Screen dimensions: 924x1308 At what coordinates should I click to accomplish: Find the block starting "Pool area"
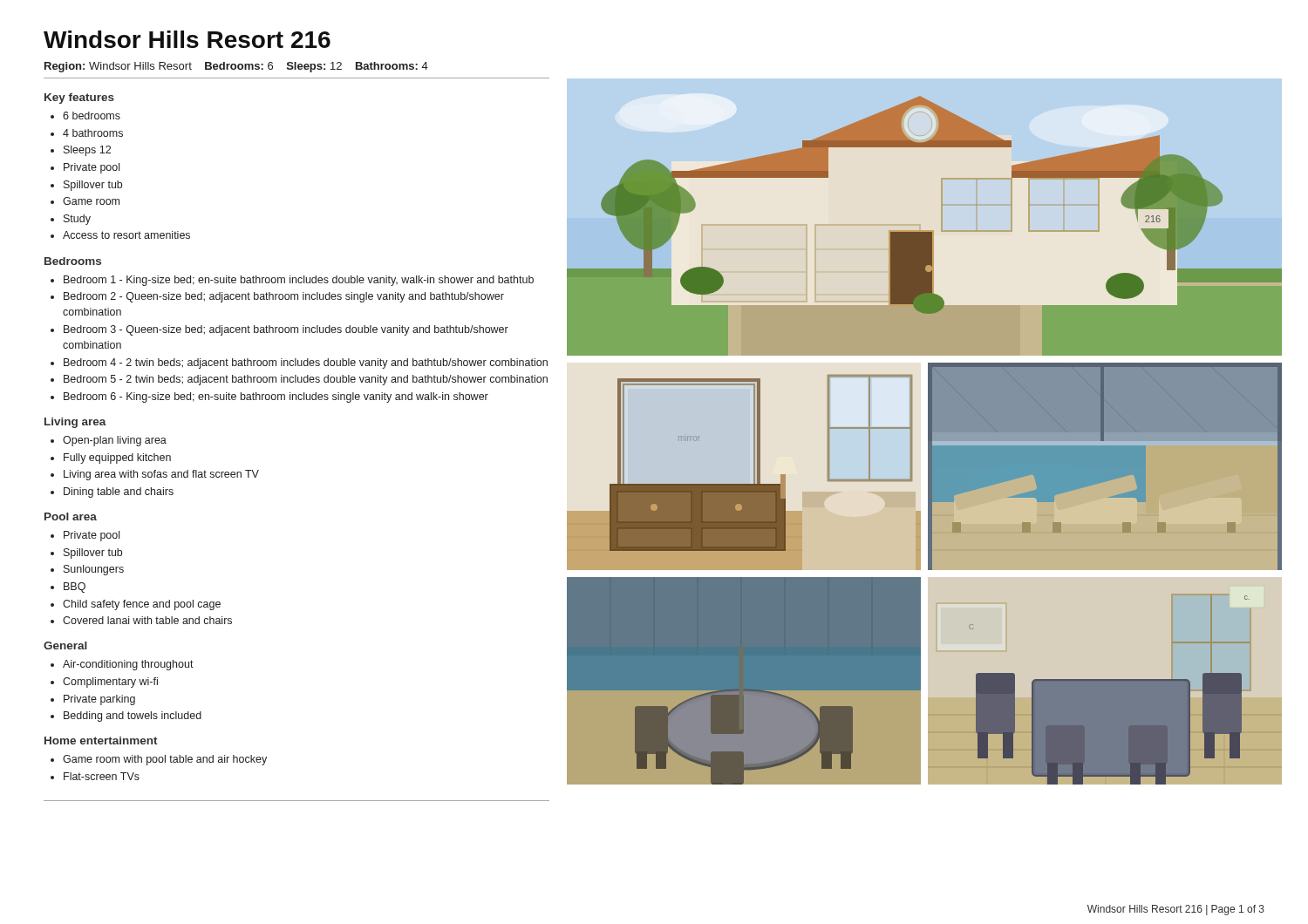click(70, 516)
